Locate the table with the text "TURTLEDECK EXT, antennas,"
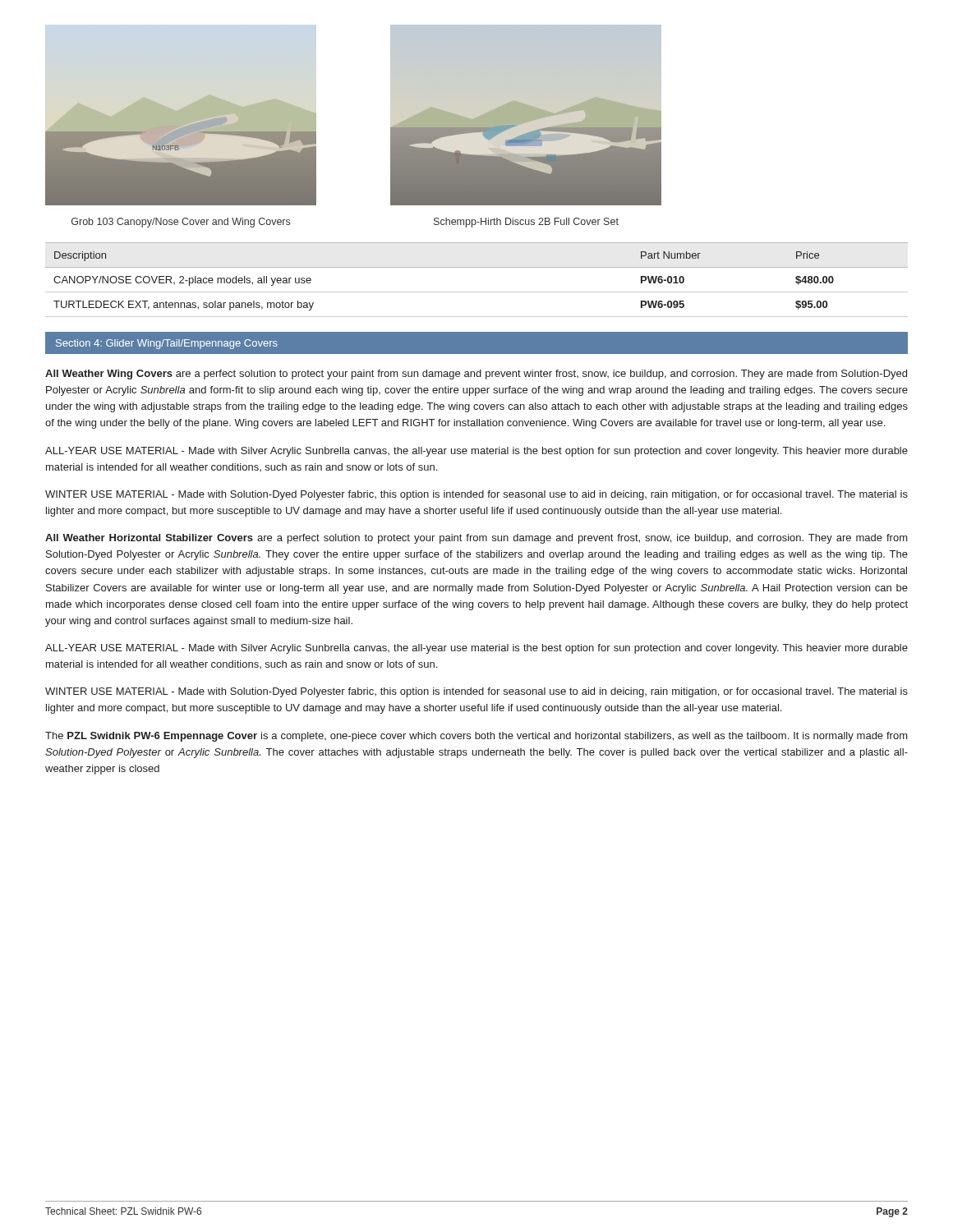 point(476,280)
